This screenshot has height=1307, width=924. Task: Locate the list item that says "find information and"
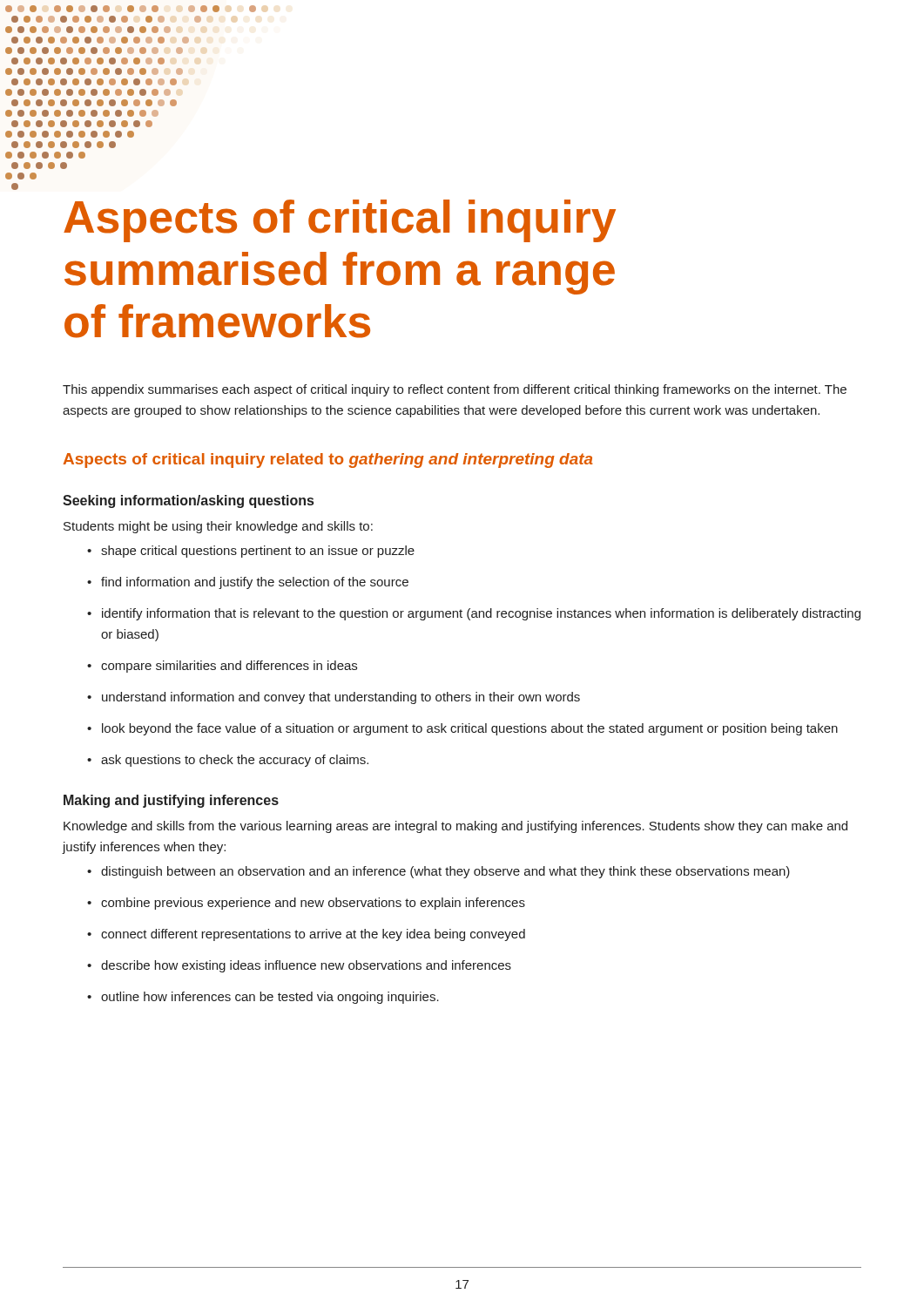(x=248, y=583)
